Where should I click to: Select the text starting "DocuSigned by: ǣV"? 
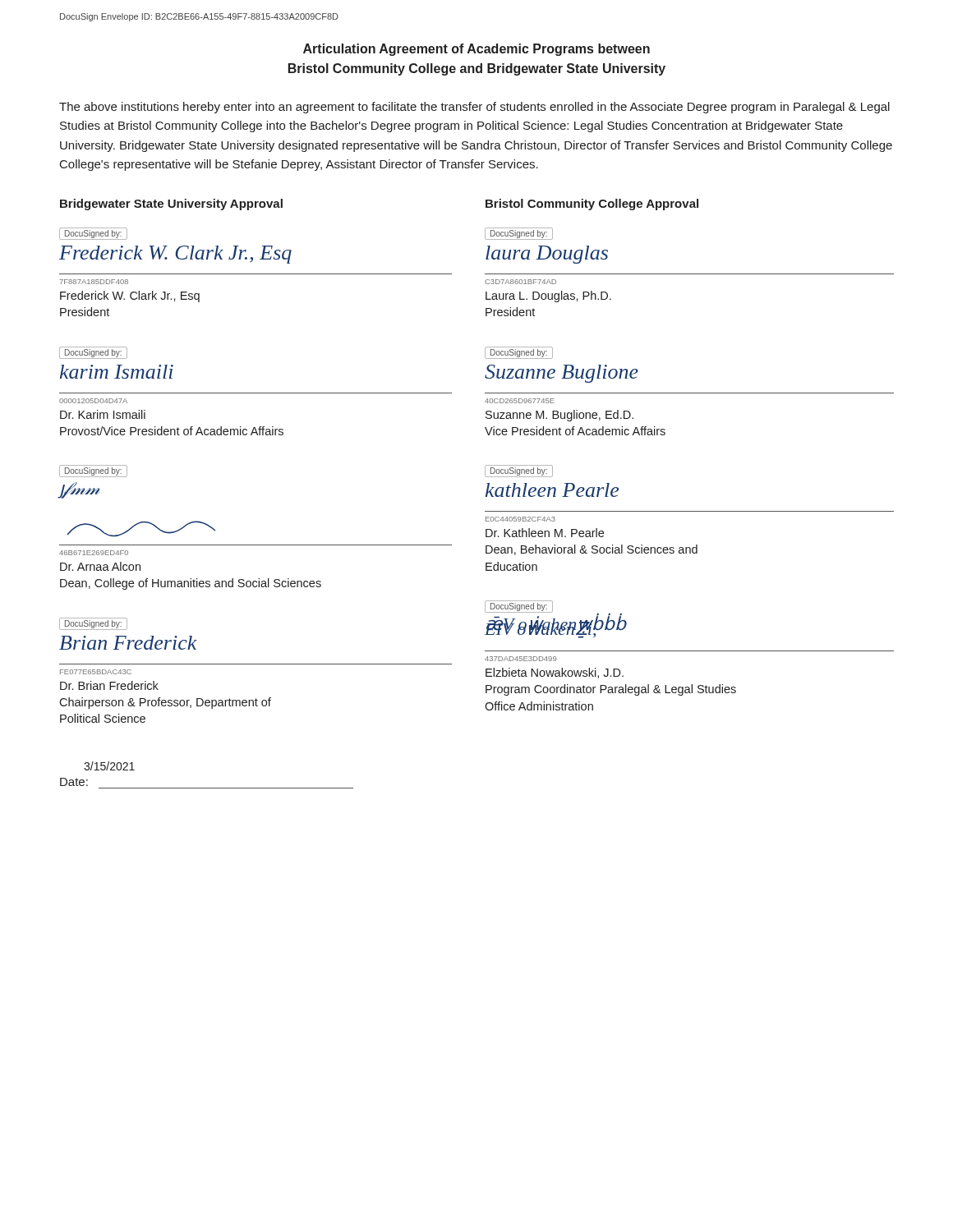689,658
